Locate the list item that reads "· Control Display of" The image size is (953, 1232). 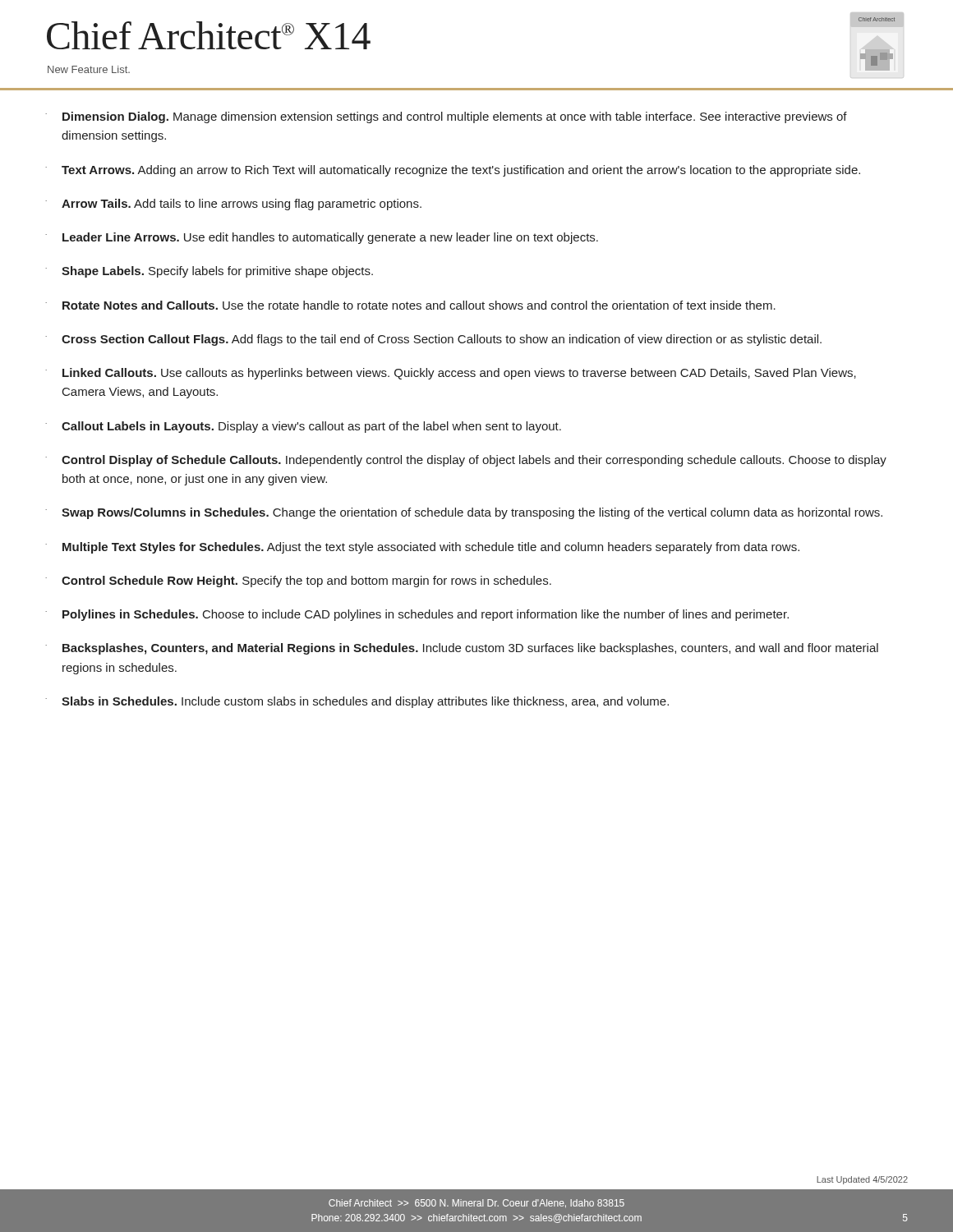tap(472, 469)
